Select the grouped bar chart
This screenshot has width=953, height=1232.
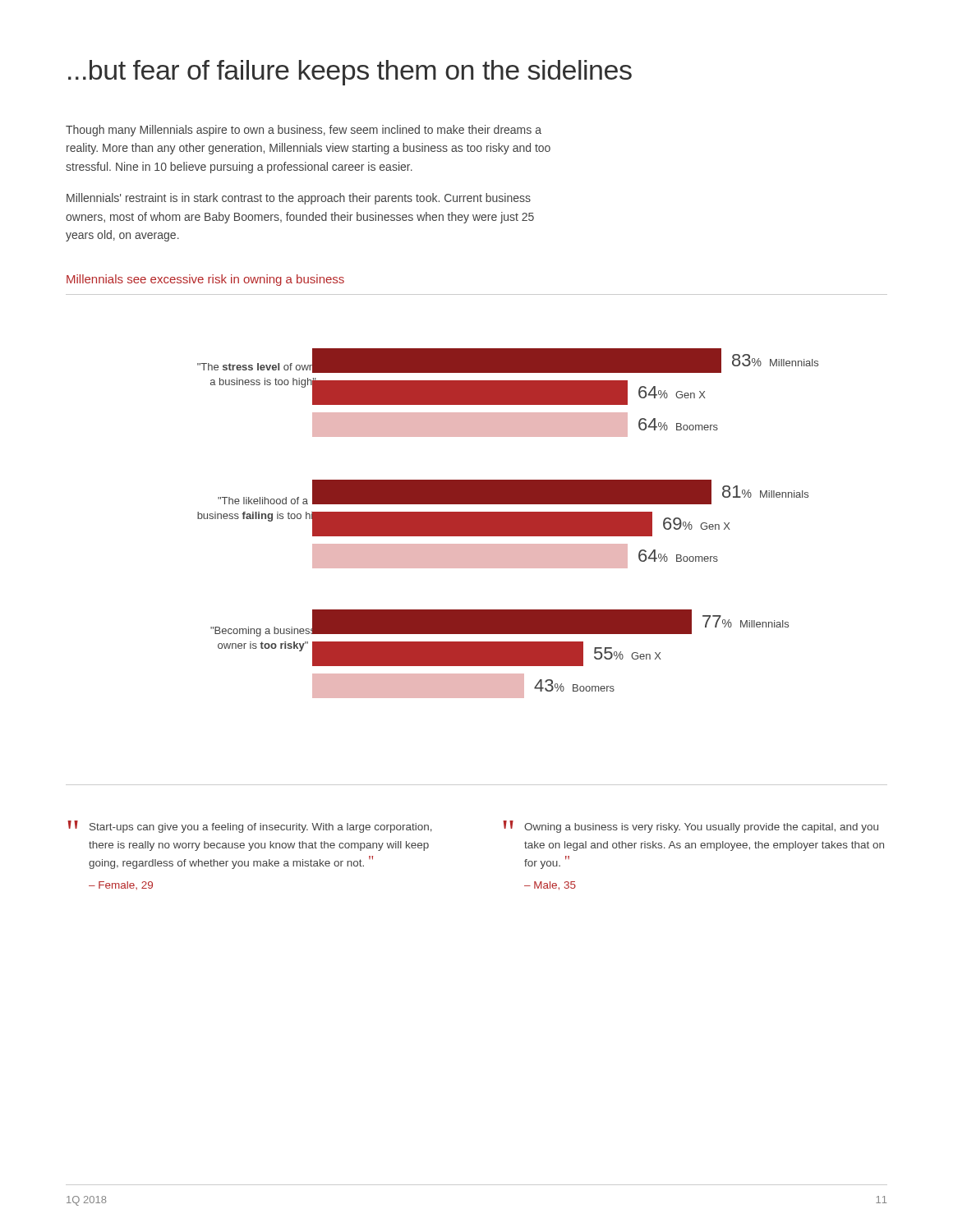(476, 544)
